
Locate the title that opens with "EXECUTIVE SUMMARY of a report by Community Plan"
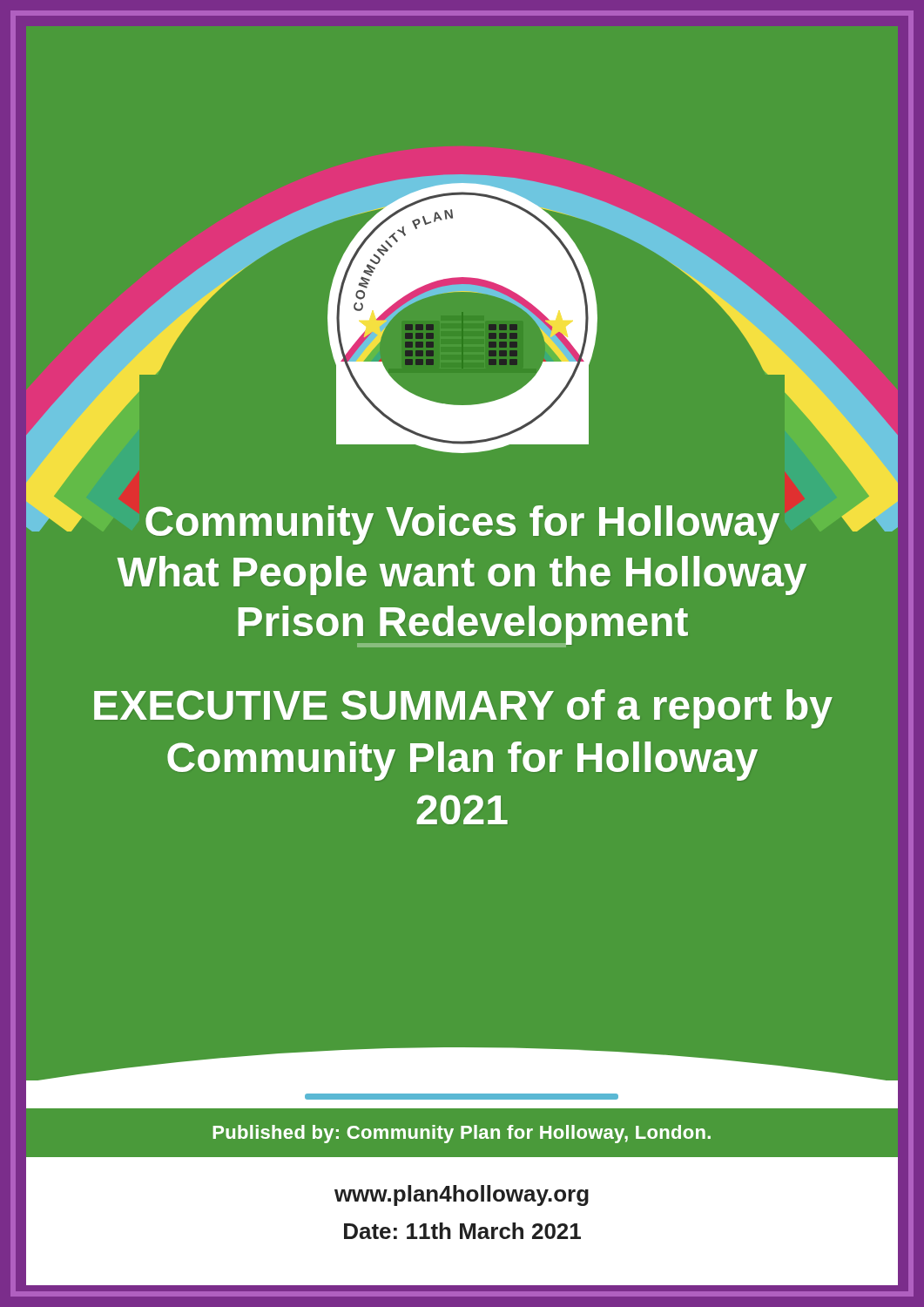462,758
